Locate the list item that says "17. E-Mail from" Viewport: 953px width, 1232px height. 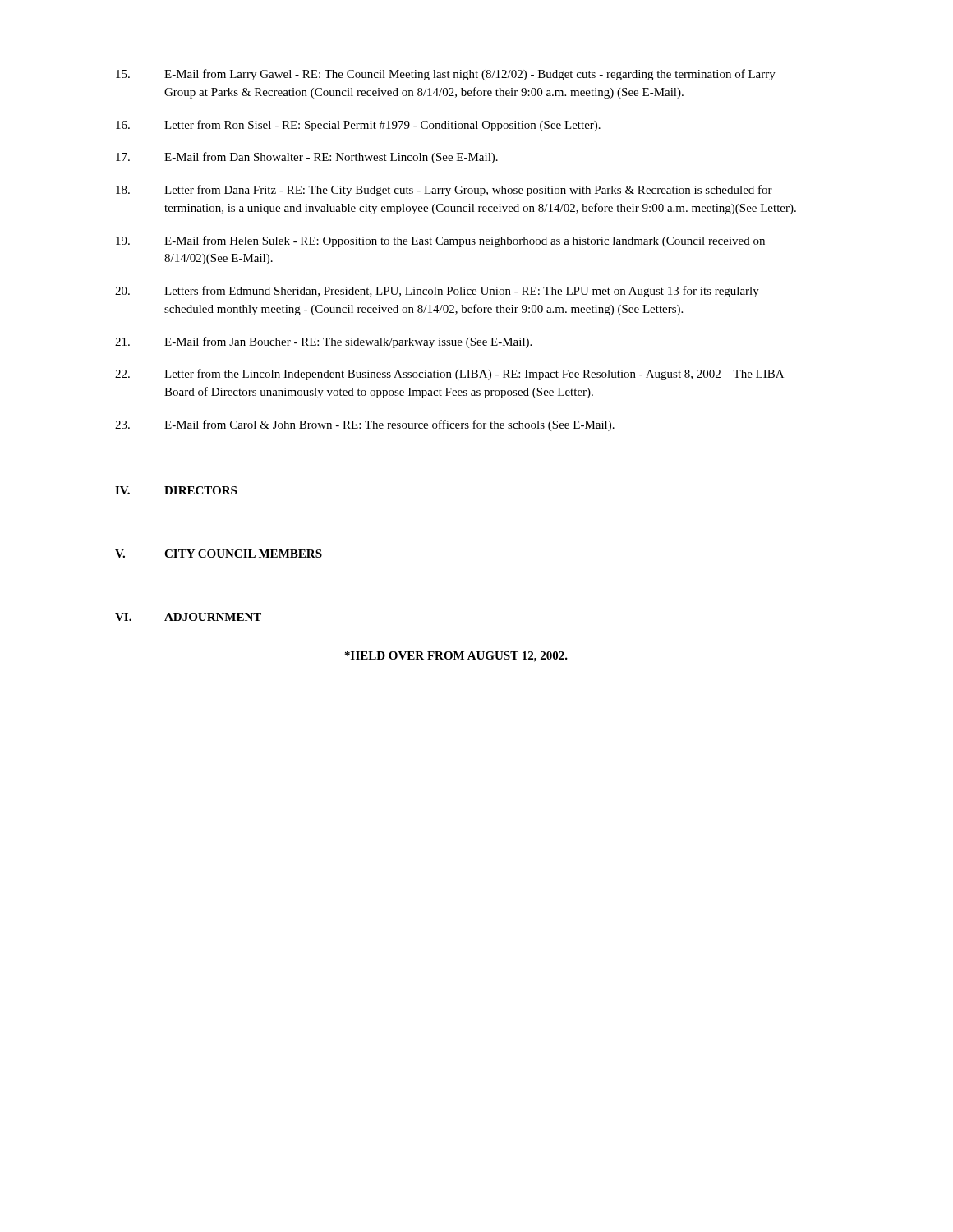tap(456, 158)
